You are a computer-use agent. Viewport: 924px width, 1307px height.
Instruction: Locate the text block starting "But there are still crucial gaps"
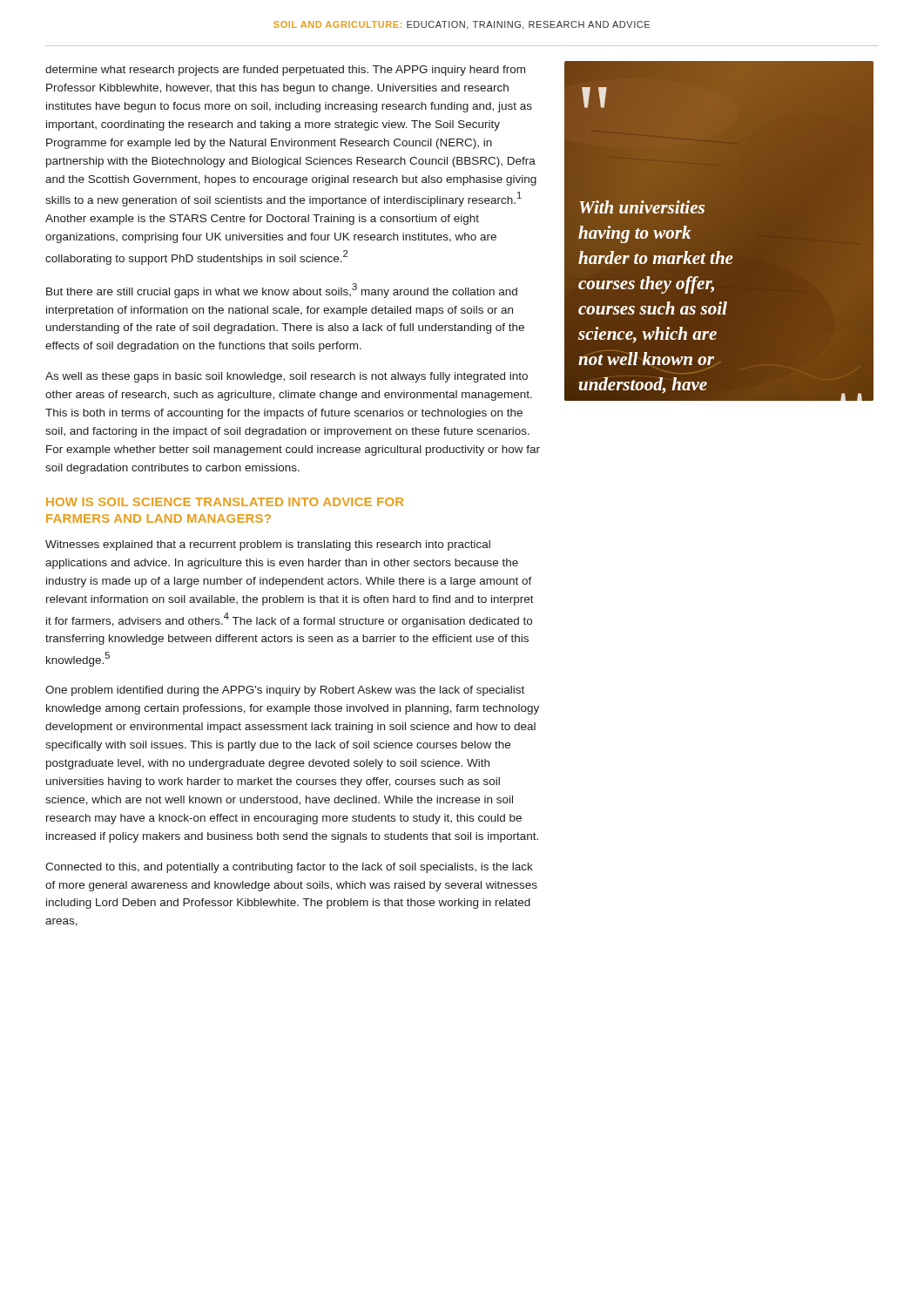point(293,318)
